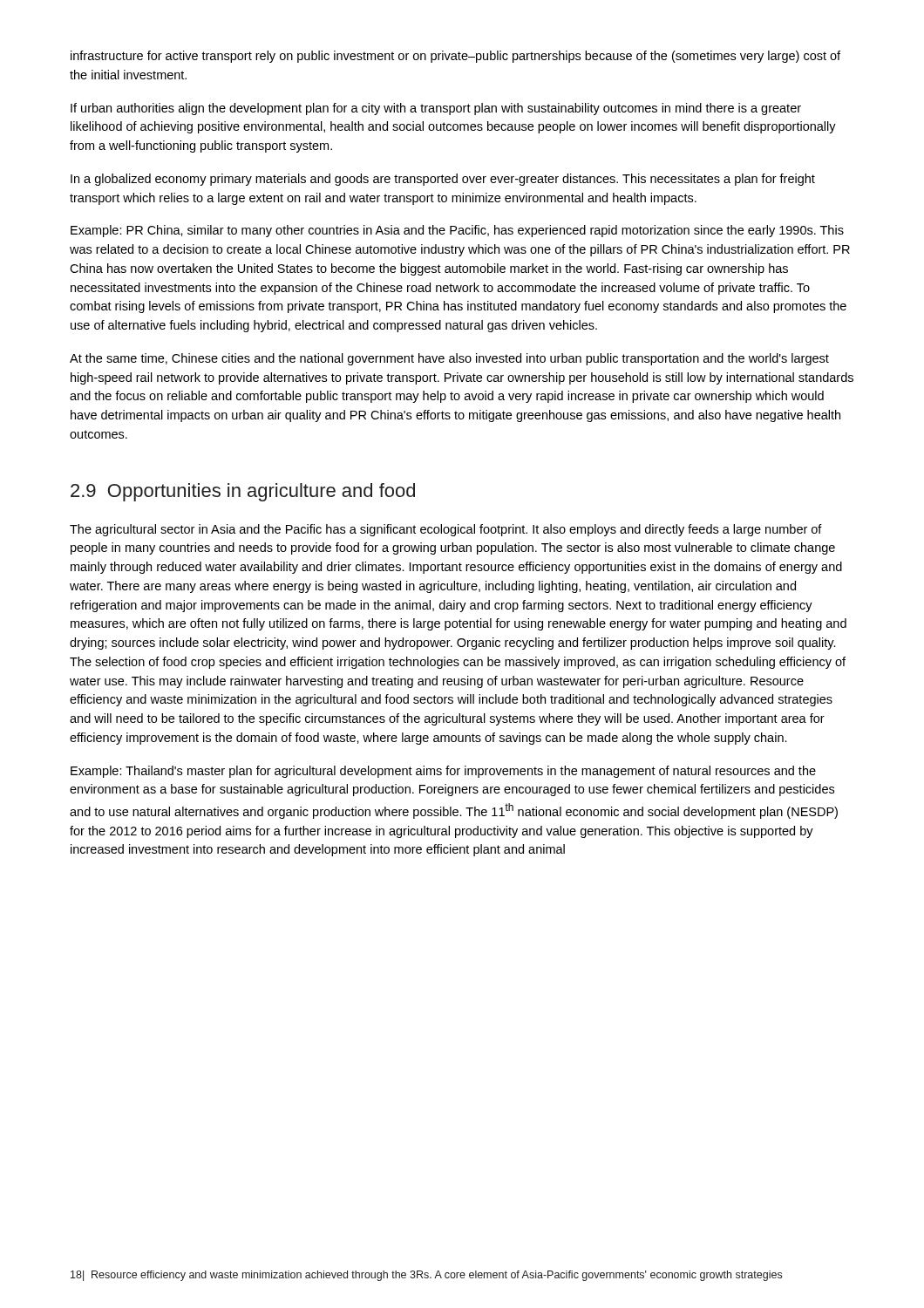Locate the block starting "If urban authorities"
Viewport: 924px width, 1308px height.
[453, 127]
